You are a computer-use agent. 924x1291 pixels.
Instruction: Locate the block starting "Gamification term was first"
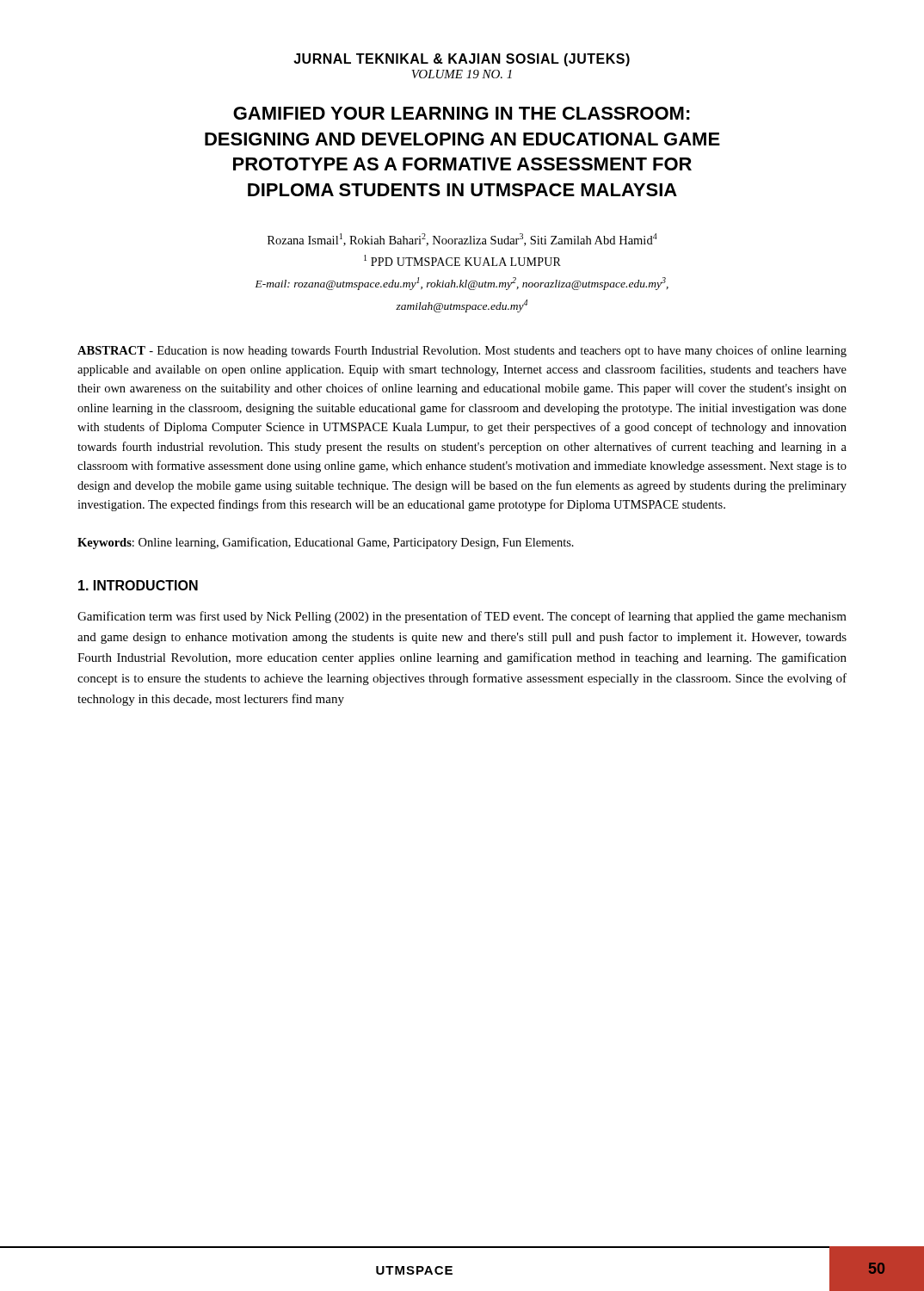462,657
